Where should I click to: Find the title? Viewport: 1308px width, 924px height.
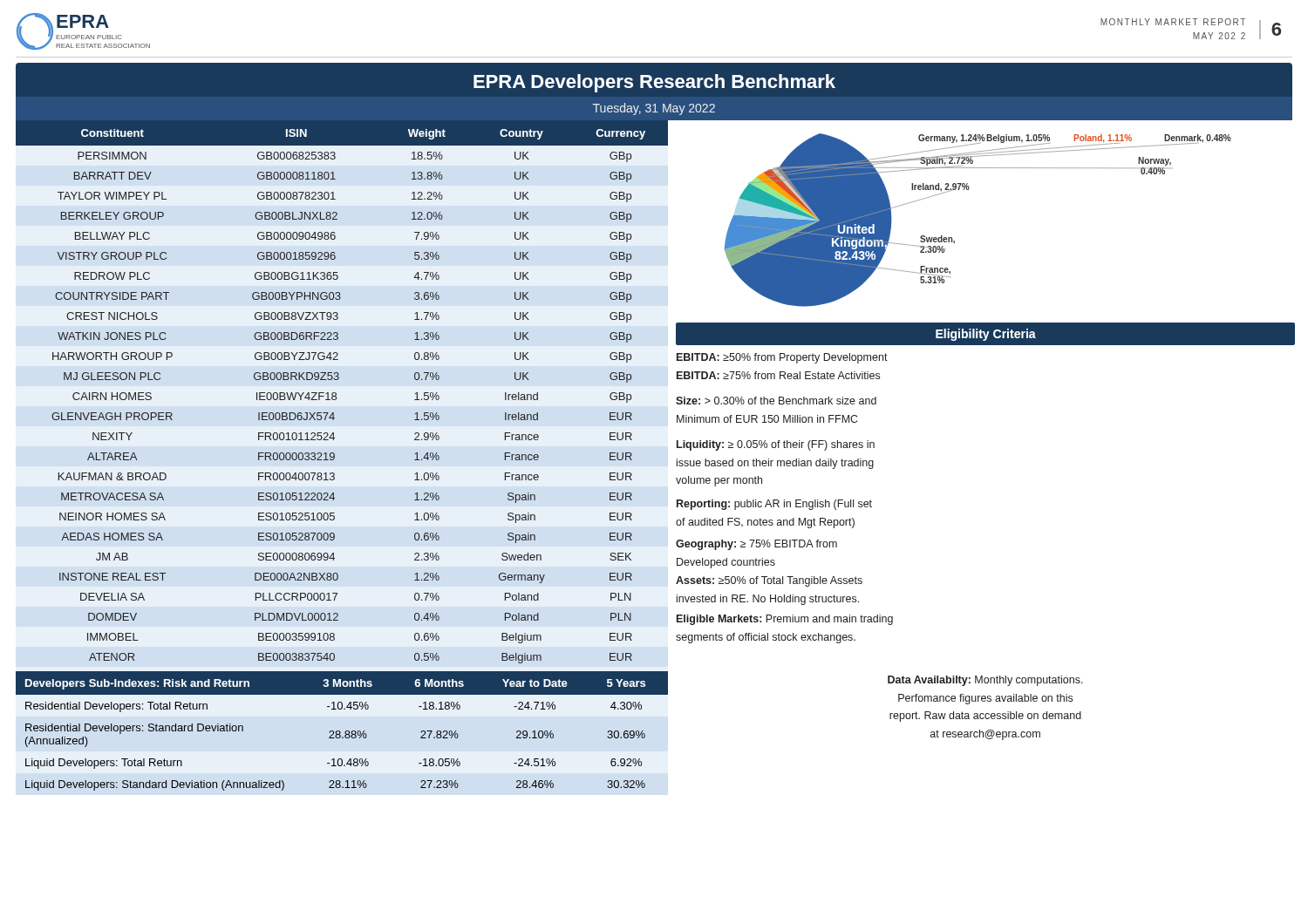tap(654, 81)
